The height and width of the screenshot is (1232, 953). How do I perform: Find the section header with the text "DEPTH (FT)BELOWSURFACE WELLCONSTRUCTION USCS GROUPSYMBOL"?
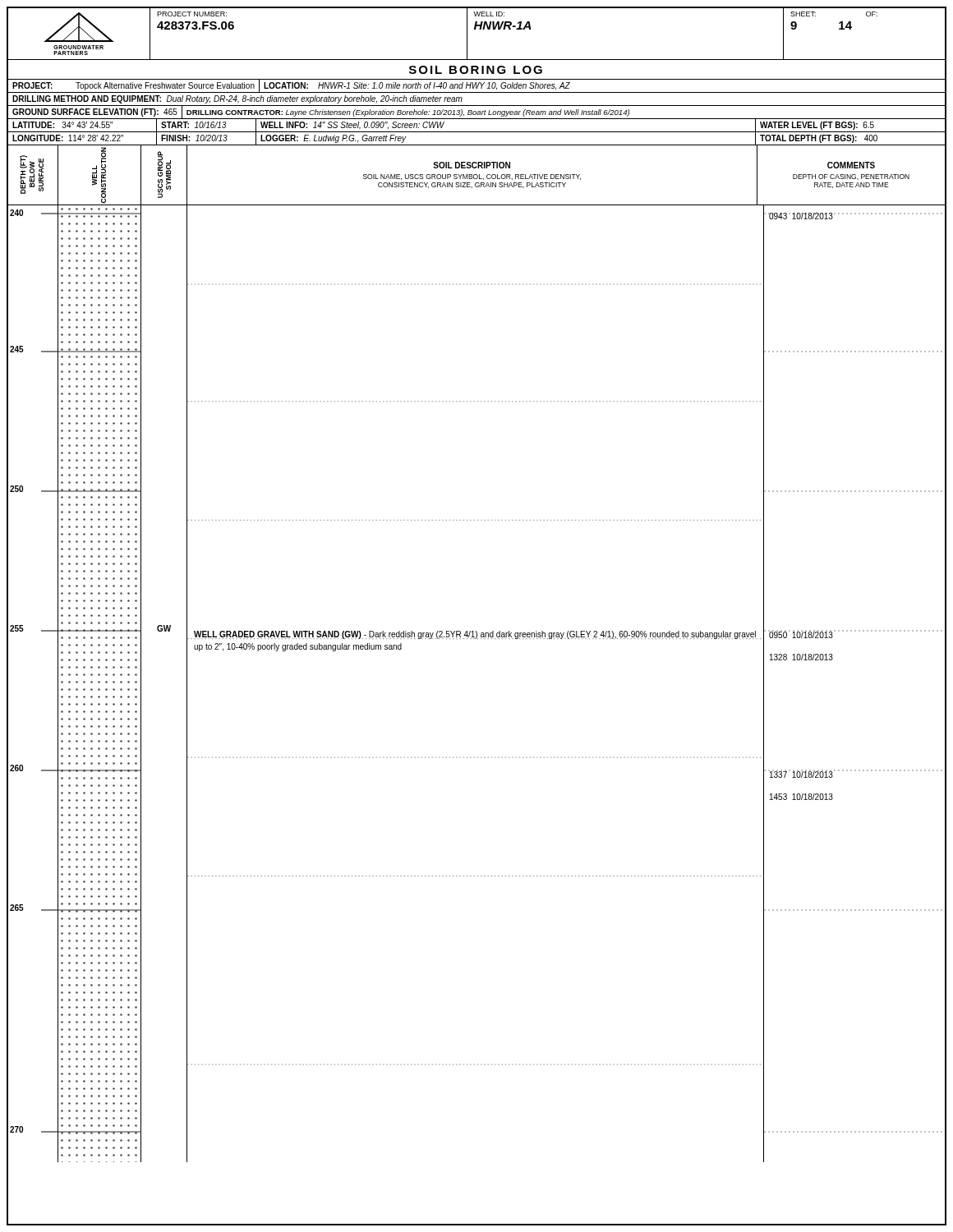(476, 175)
